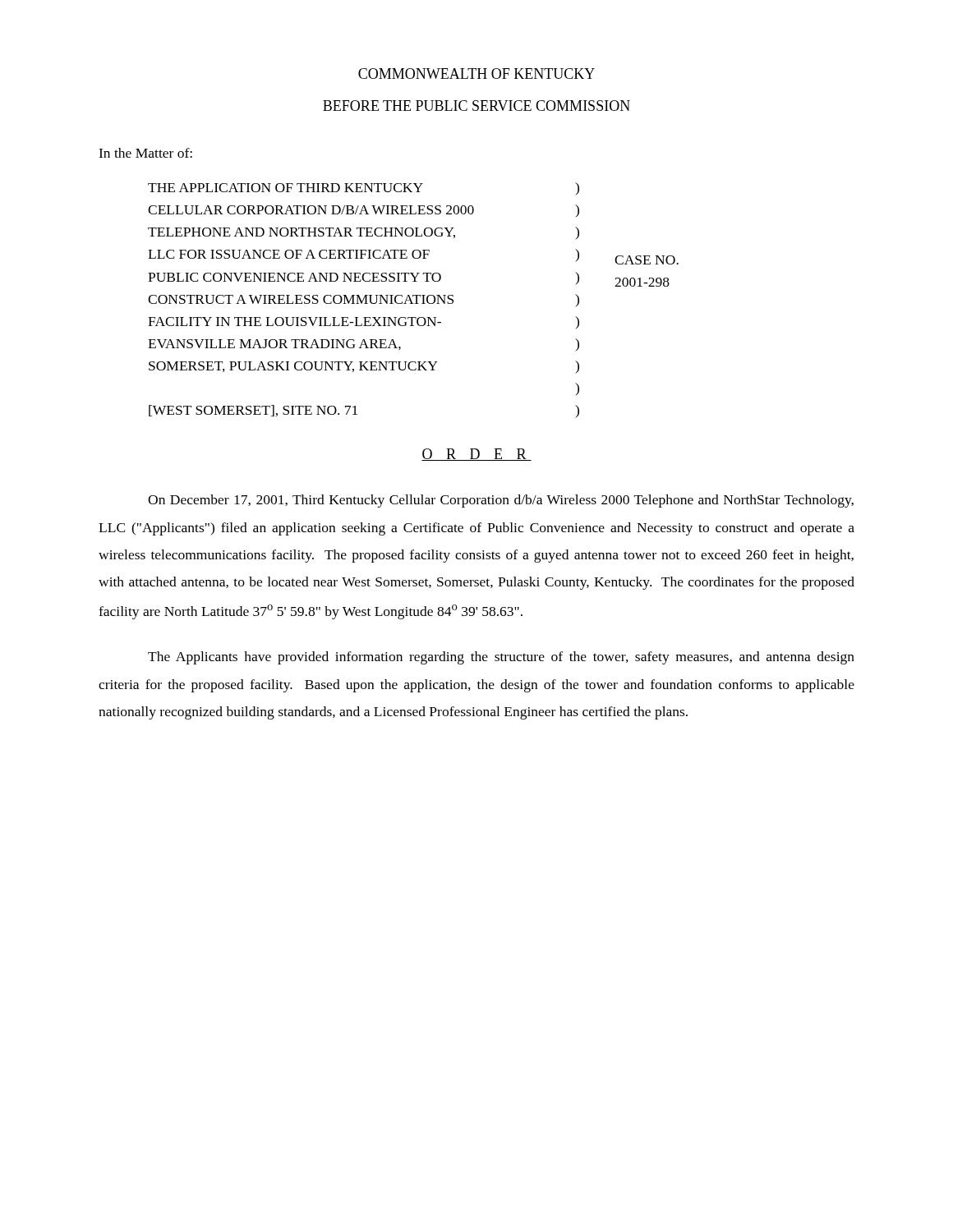Navigate to the passage starting "The Applicants have"
Screen dimensions: 1232x953
point(476,684)
